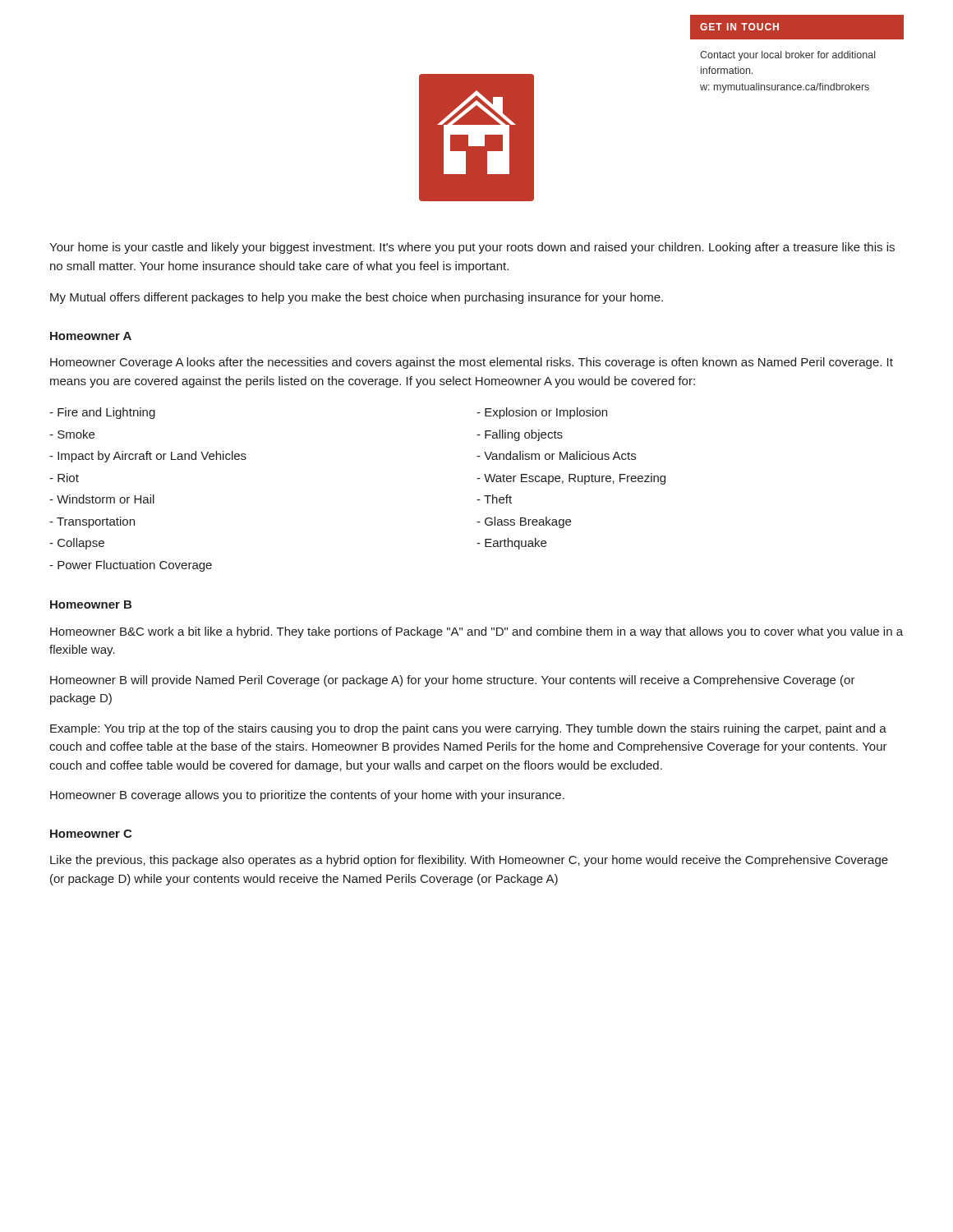
Task: Select the list item containing "Water Escape, Rupture,"
Action: coord(571,477)
